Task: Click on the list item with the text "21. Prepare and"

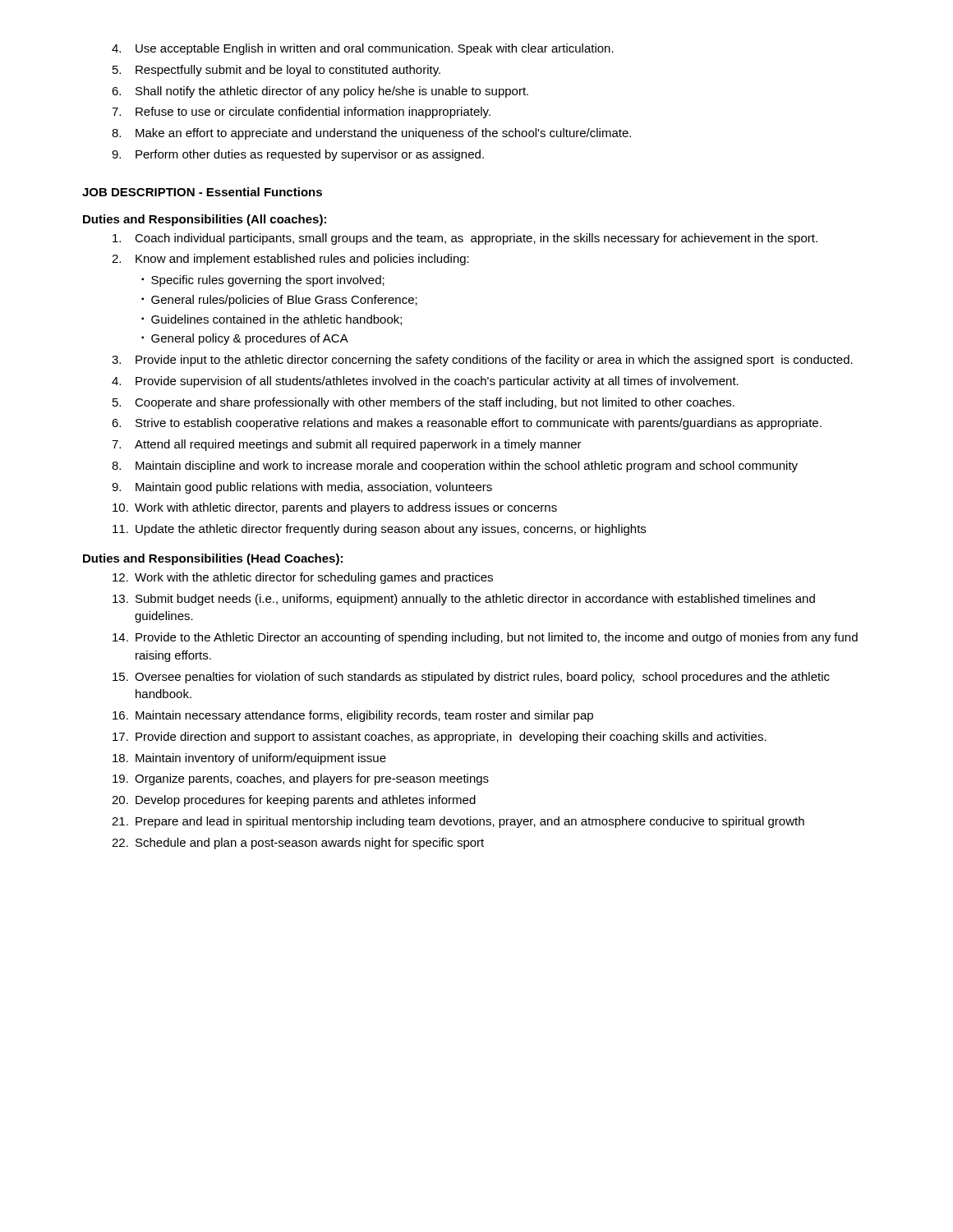Action: click(x=491, y=821)
